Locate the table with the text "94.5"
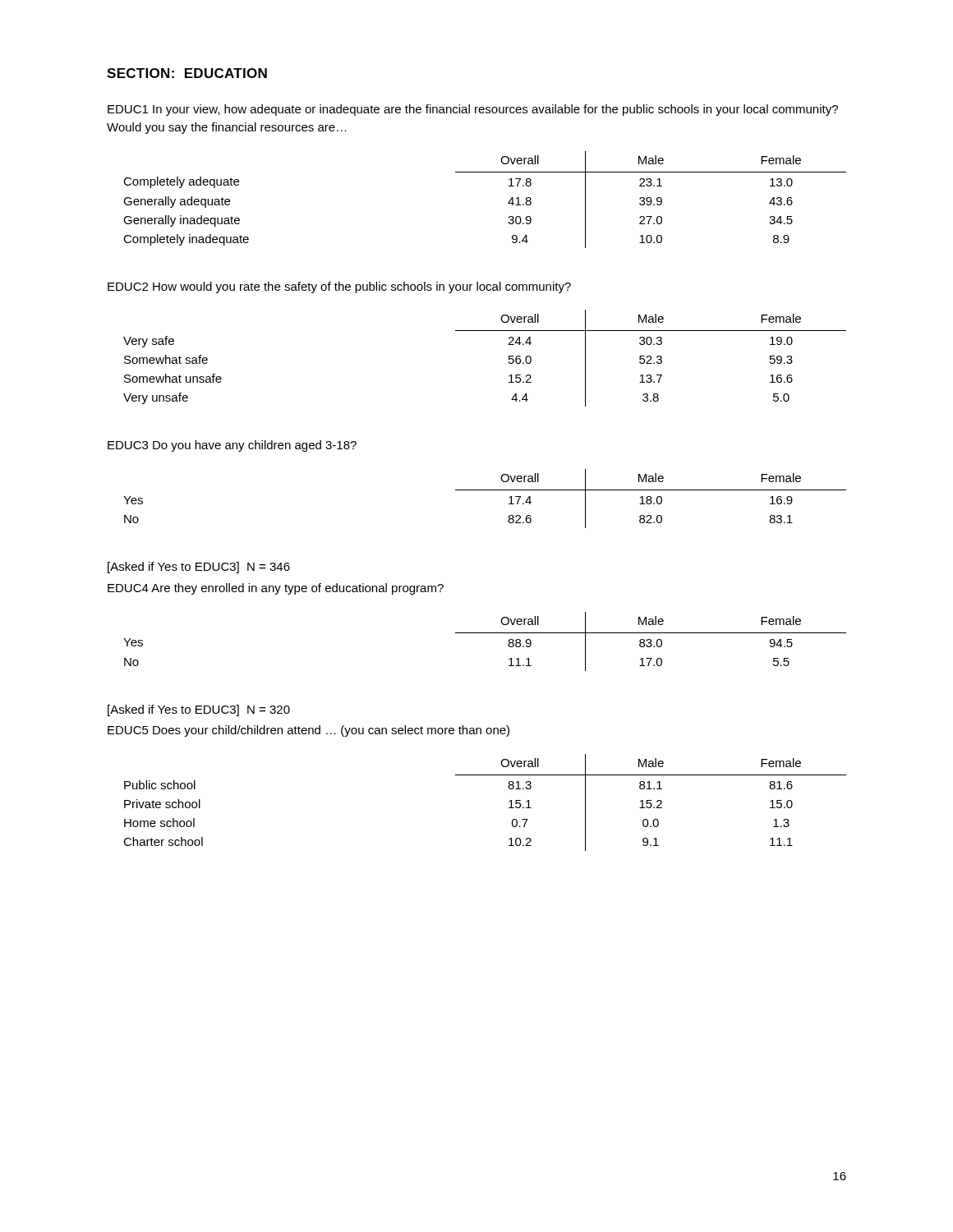 click(x=476, y=641)
